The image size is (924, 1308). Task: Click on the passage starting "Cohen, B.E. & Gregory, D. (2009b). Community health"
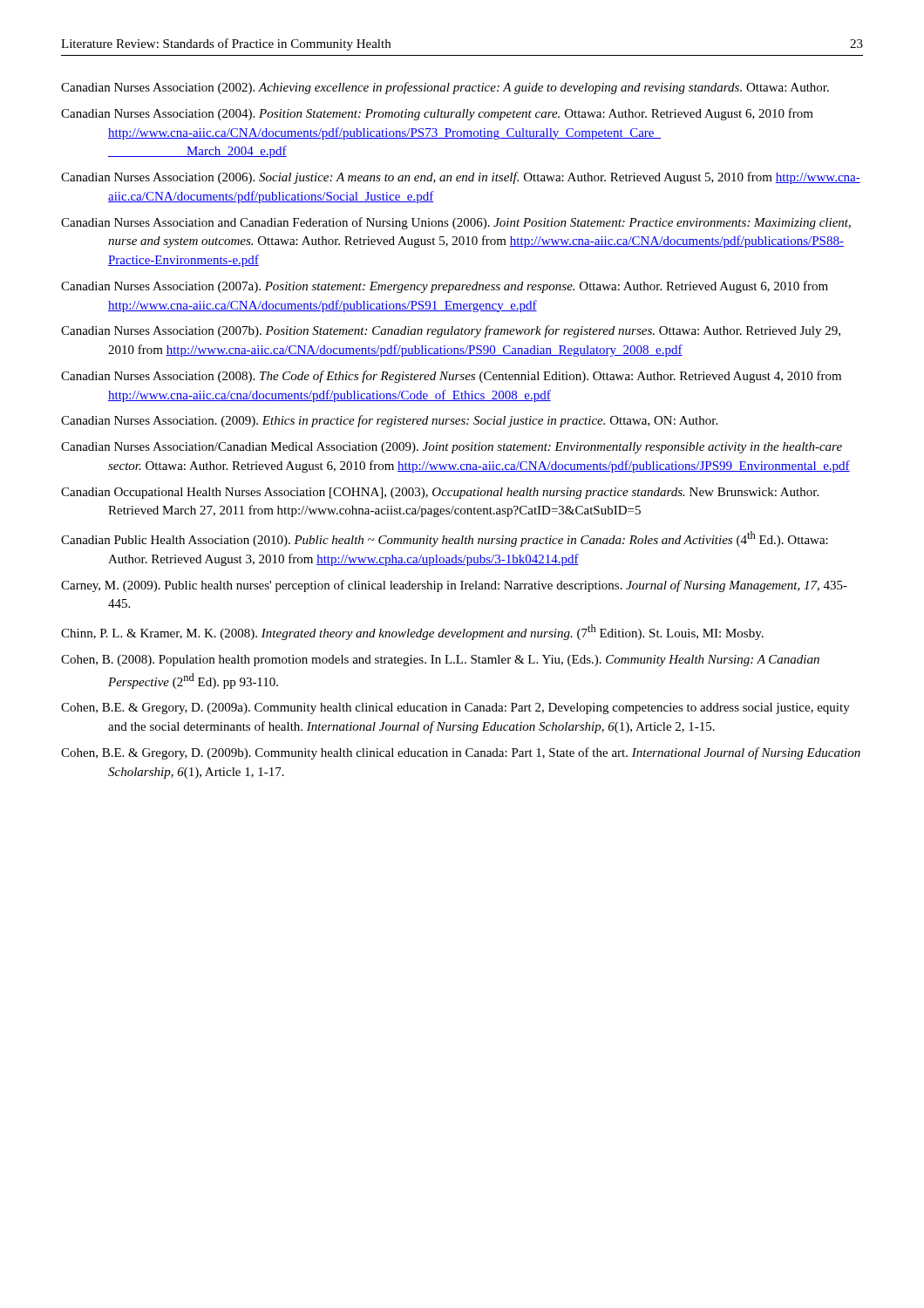tap(461, 762)
